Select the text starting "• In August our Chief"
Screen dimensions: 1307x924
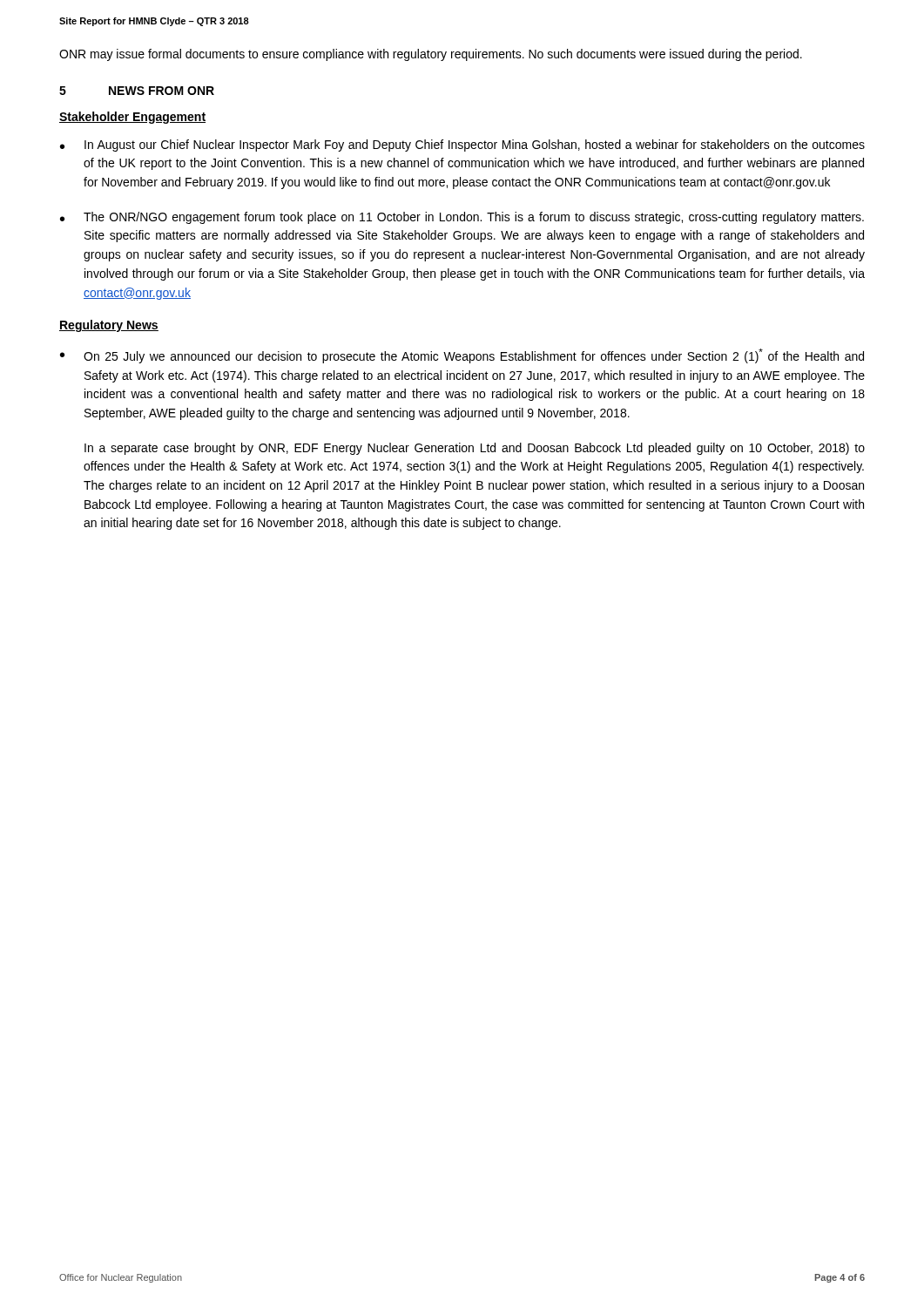click(462, 164)
